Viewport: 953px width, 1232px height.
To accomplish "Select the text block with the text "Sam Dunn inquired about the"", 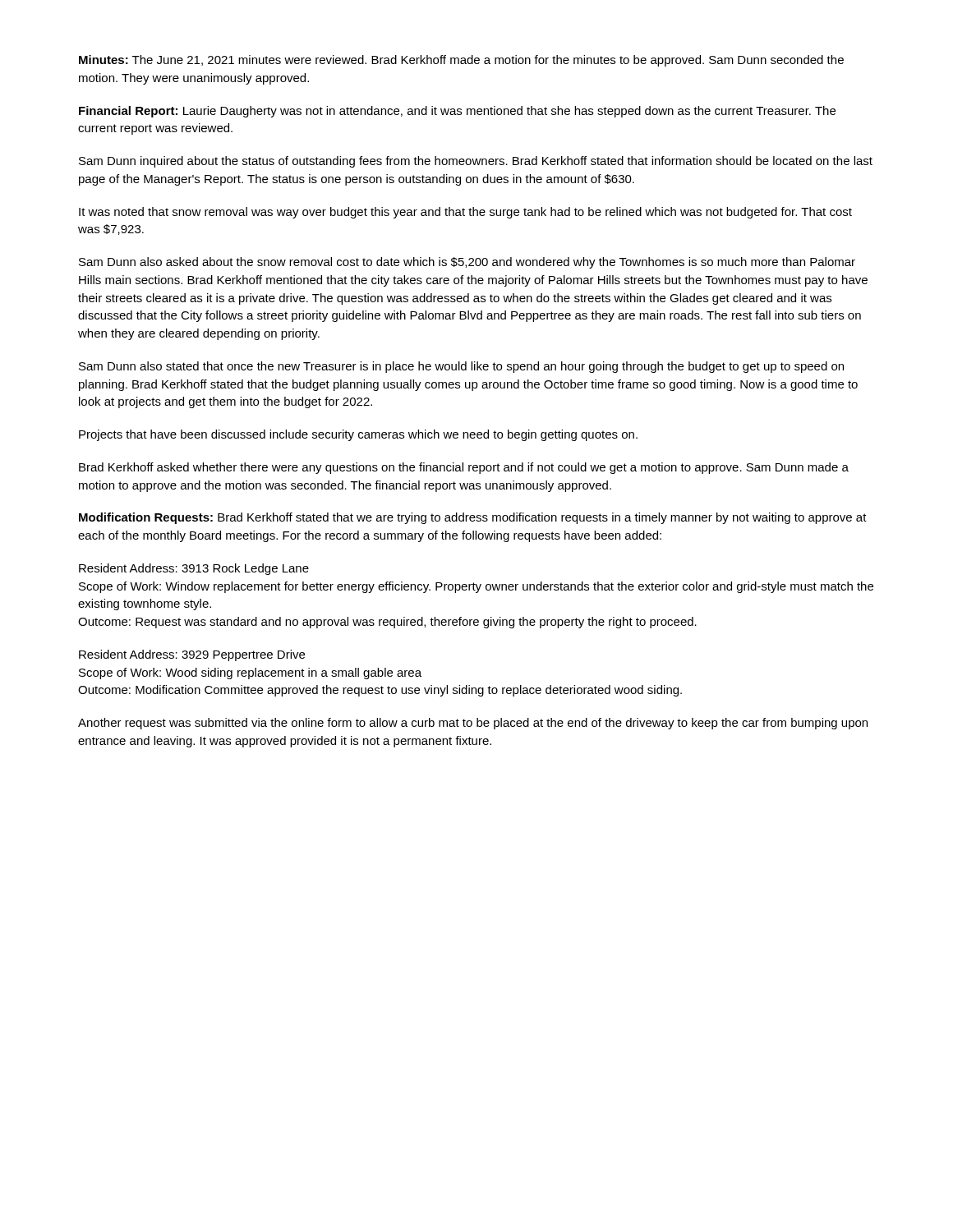I will pos(475,170).
